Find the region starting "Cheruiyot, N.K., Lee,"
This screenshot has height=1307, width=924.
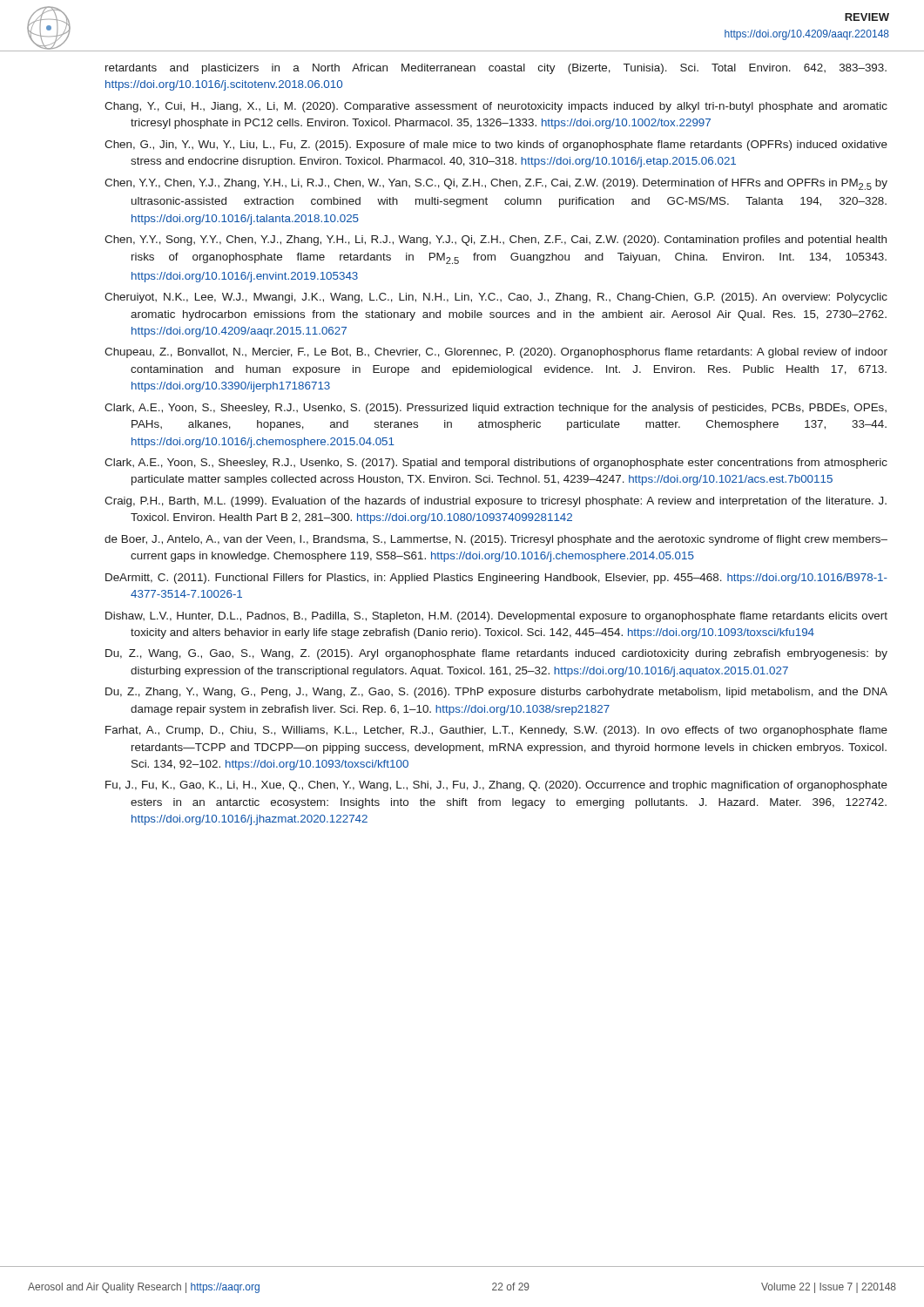click(x=496, y=314)
